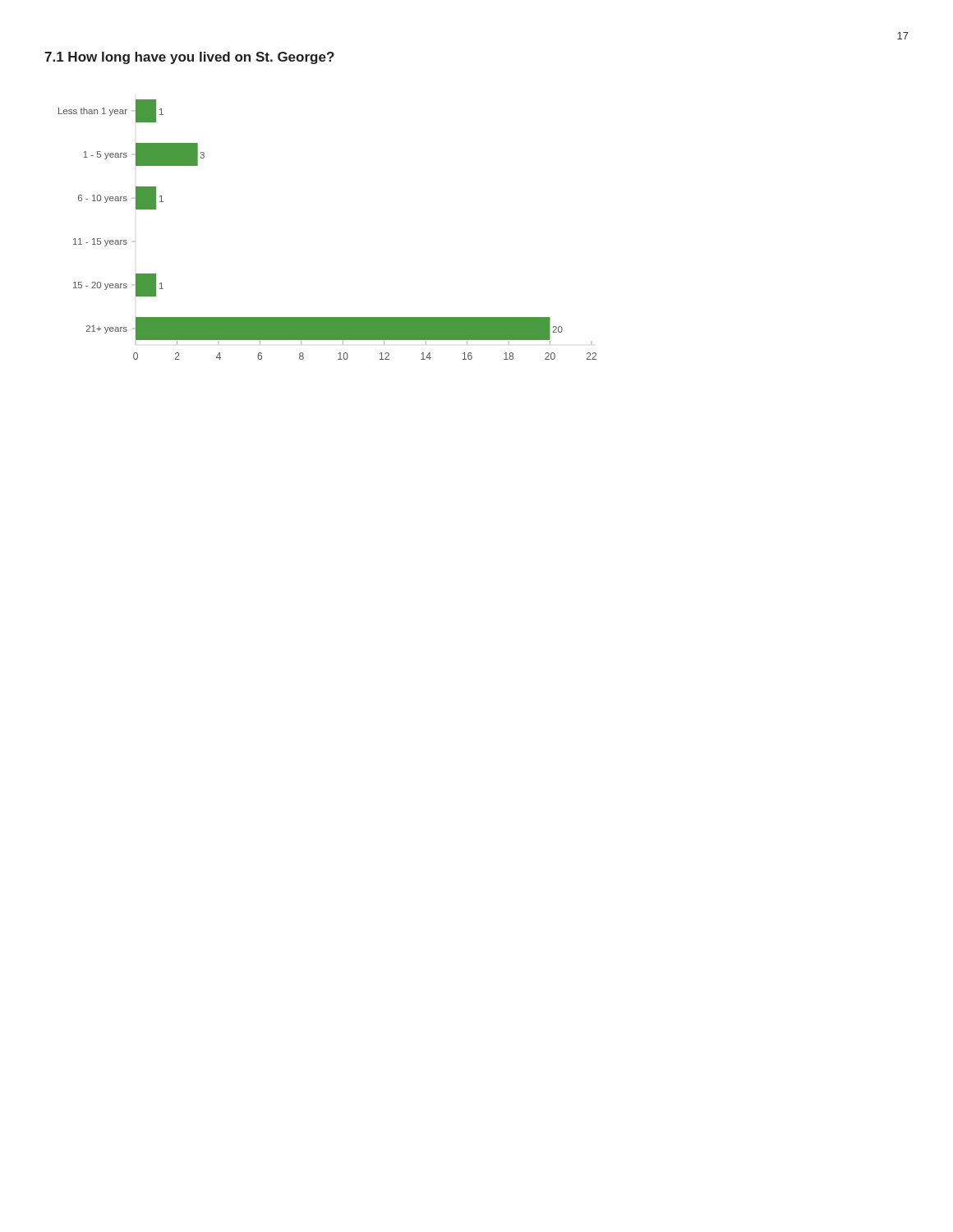Locate the bar chart
953x1232 pixels.
coord(320,238)
